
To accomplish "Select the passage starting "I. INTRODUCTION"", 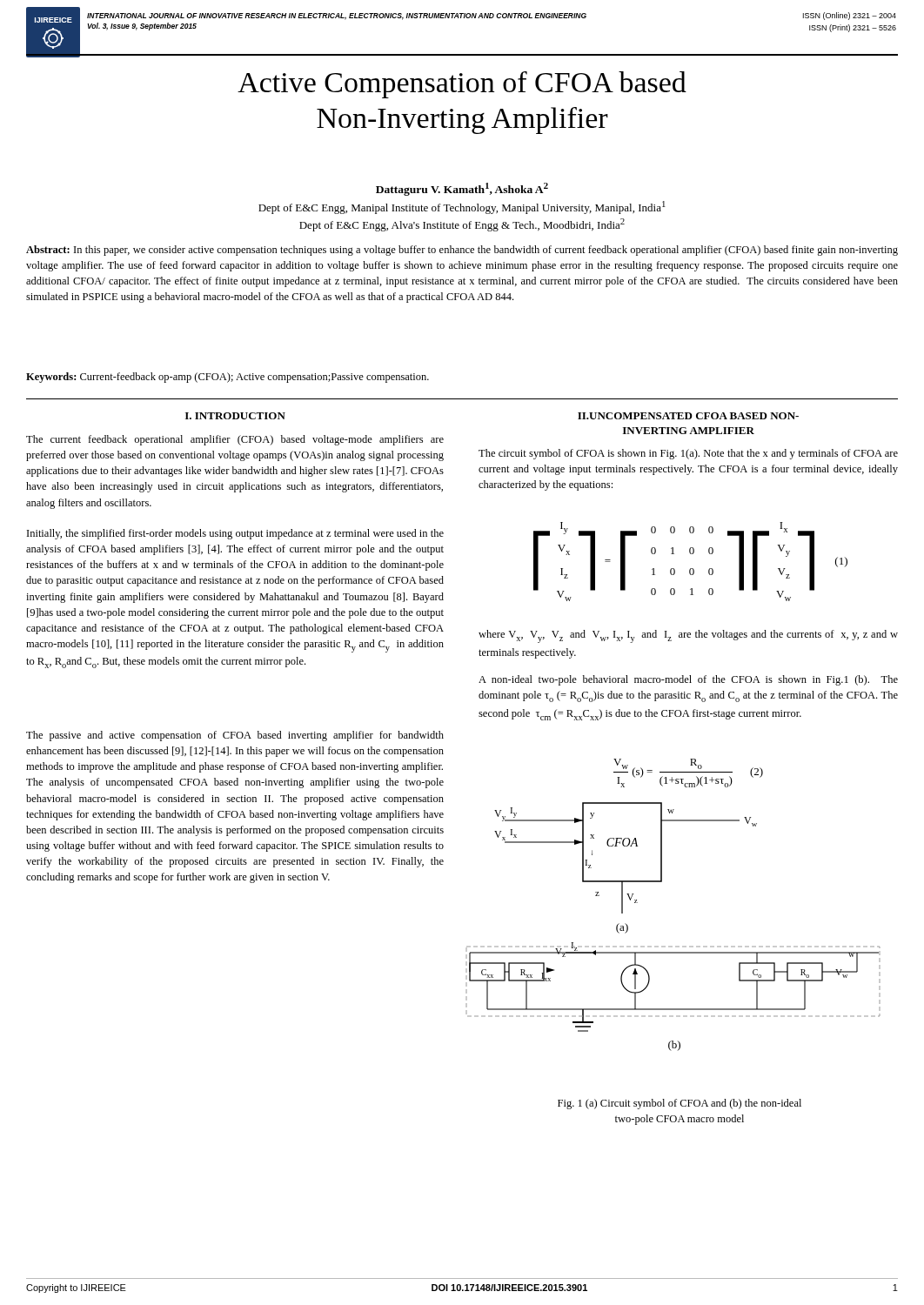I will [235, 415].
